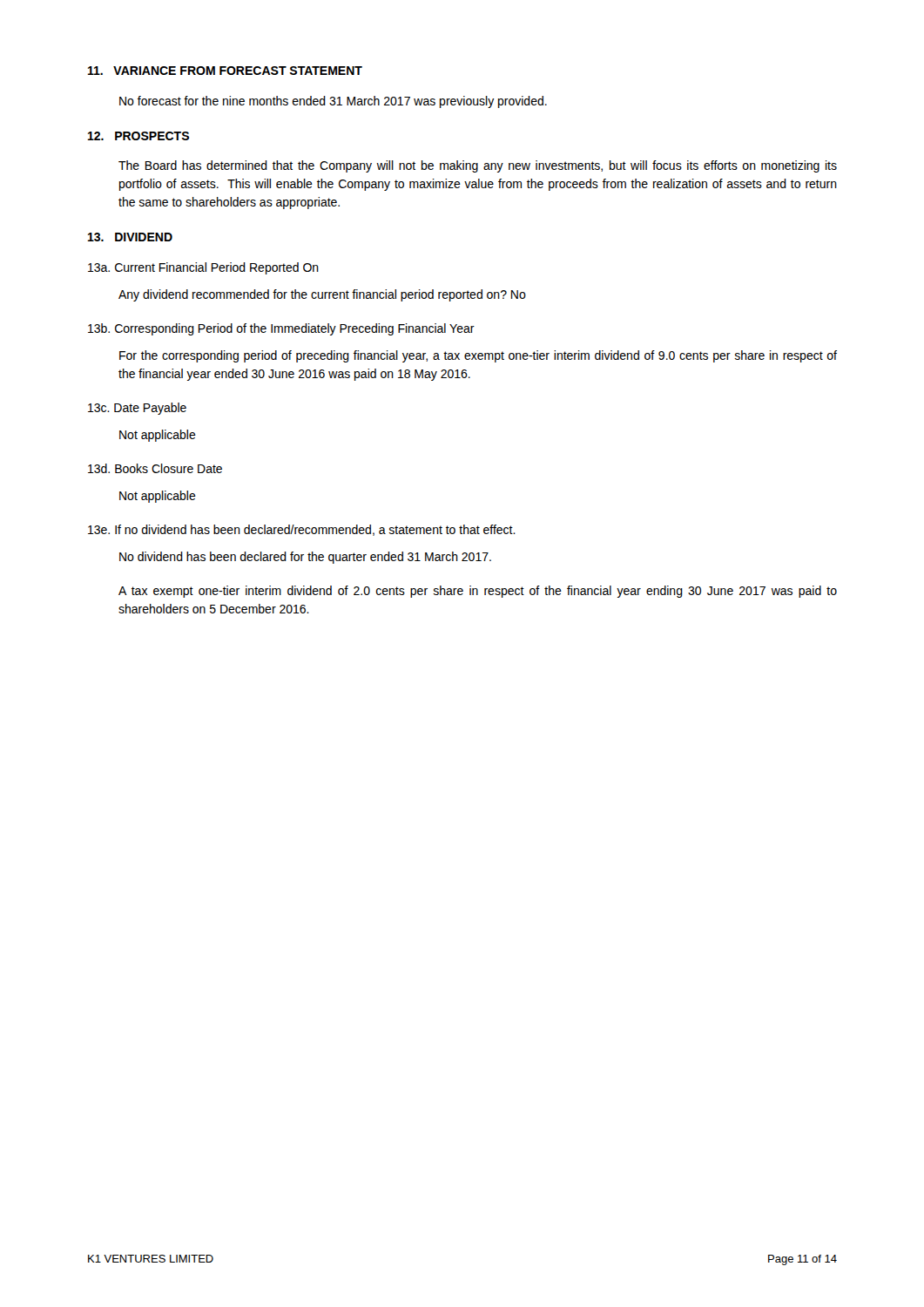Click on the text starting "No forecast for the nine months"
The width and height of the screenshot is (924, 1307).
[x=333, y=101]
